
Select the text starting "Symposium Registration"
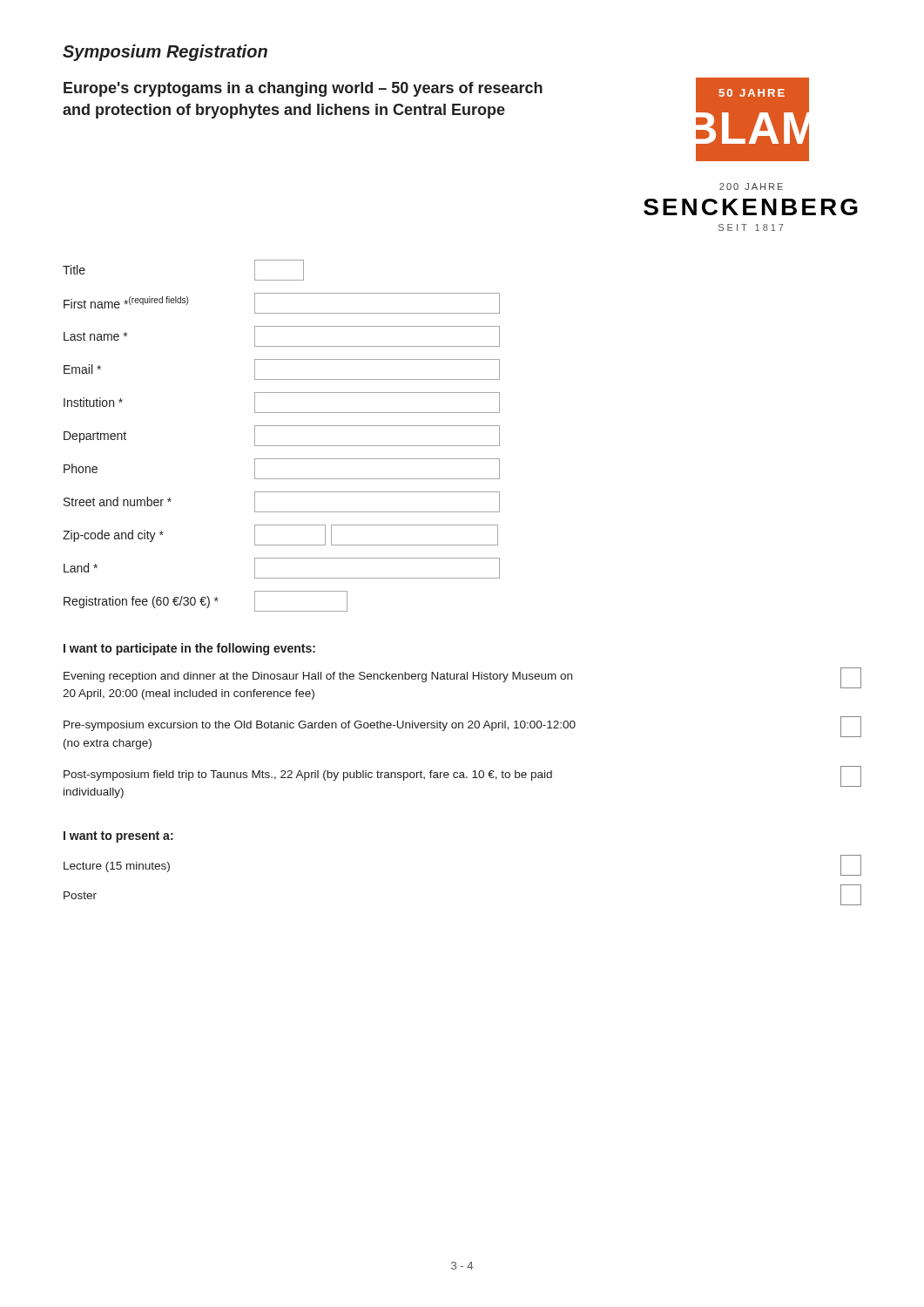pyautogui.click(x=165, y=51)
